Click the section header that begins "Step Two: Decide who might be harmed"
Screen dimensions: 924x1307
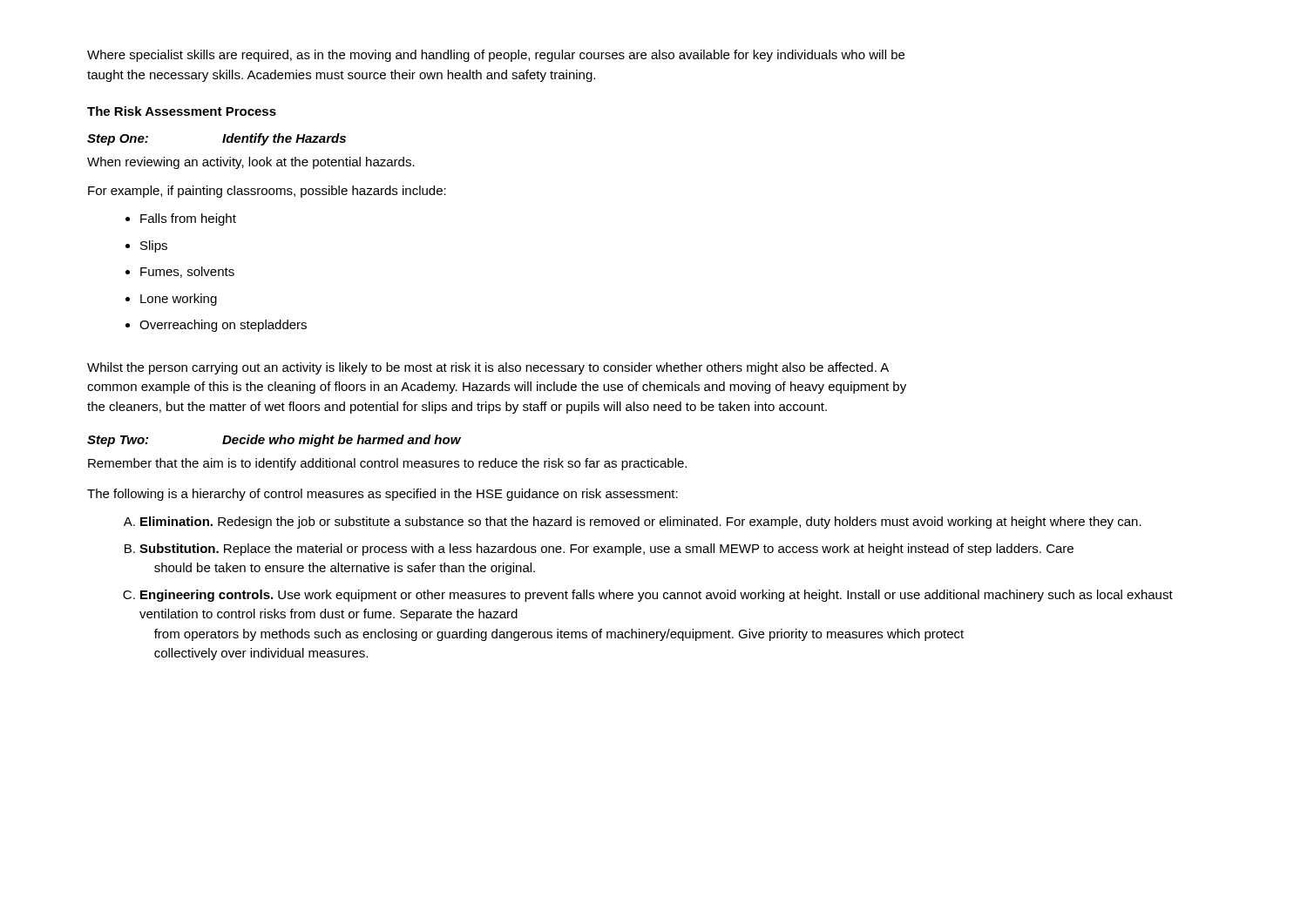(274, 439)
